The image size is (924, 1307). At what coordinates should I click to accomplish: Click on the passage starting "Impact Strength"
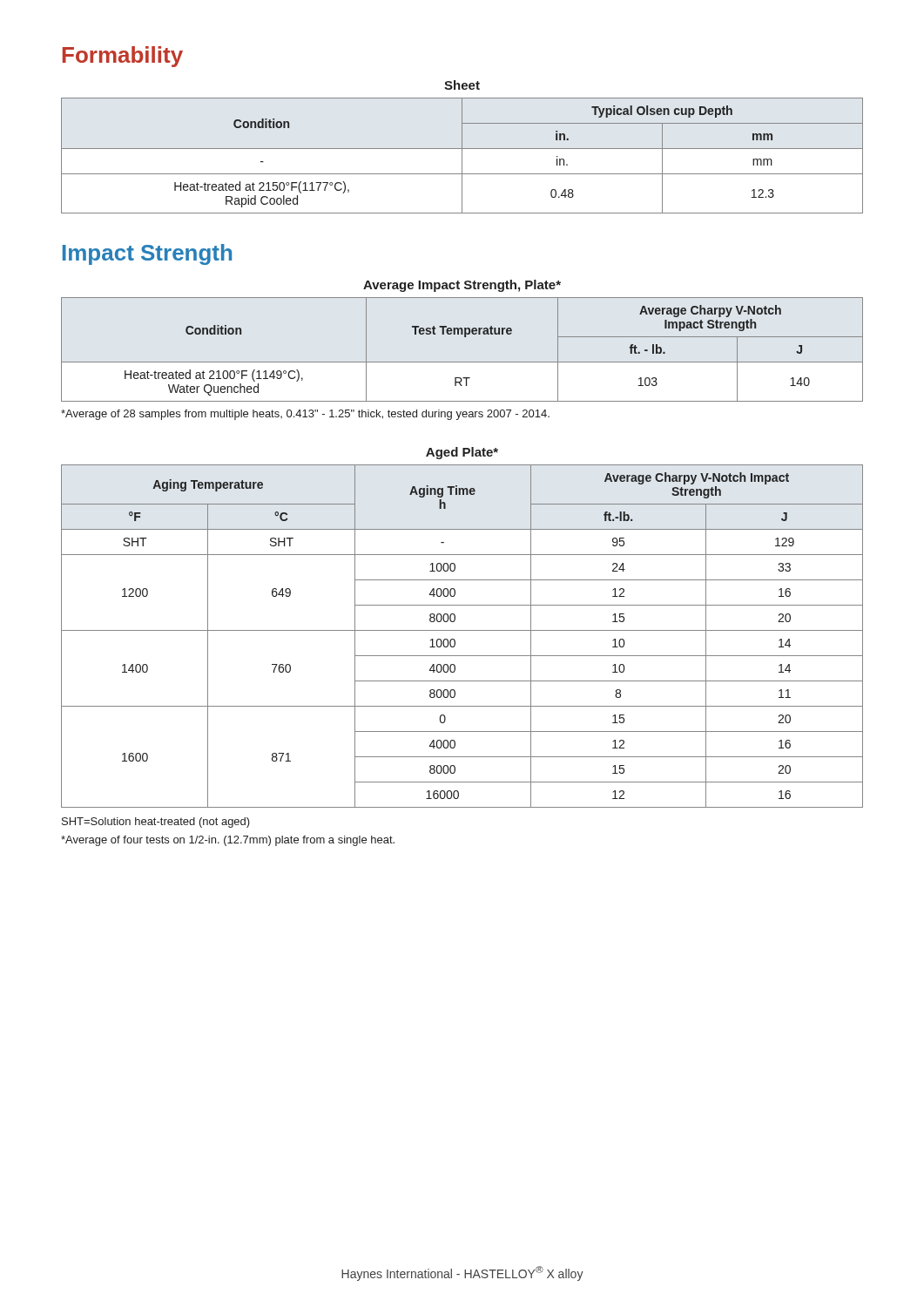(147, 253)
